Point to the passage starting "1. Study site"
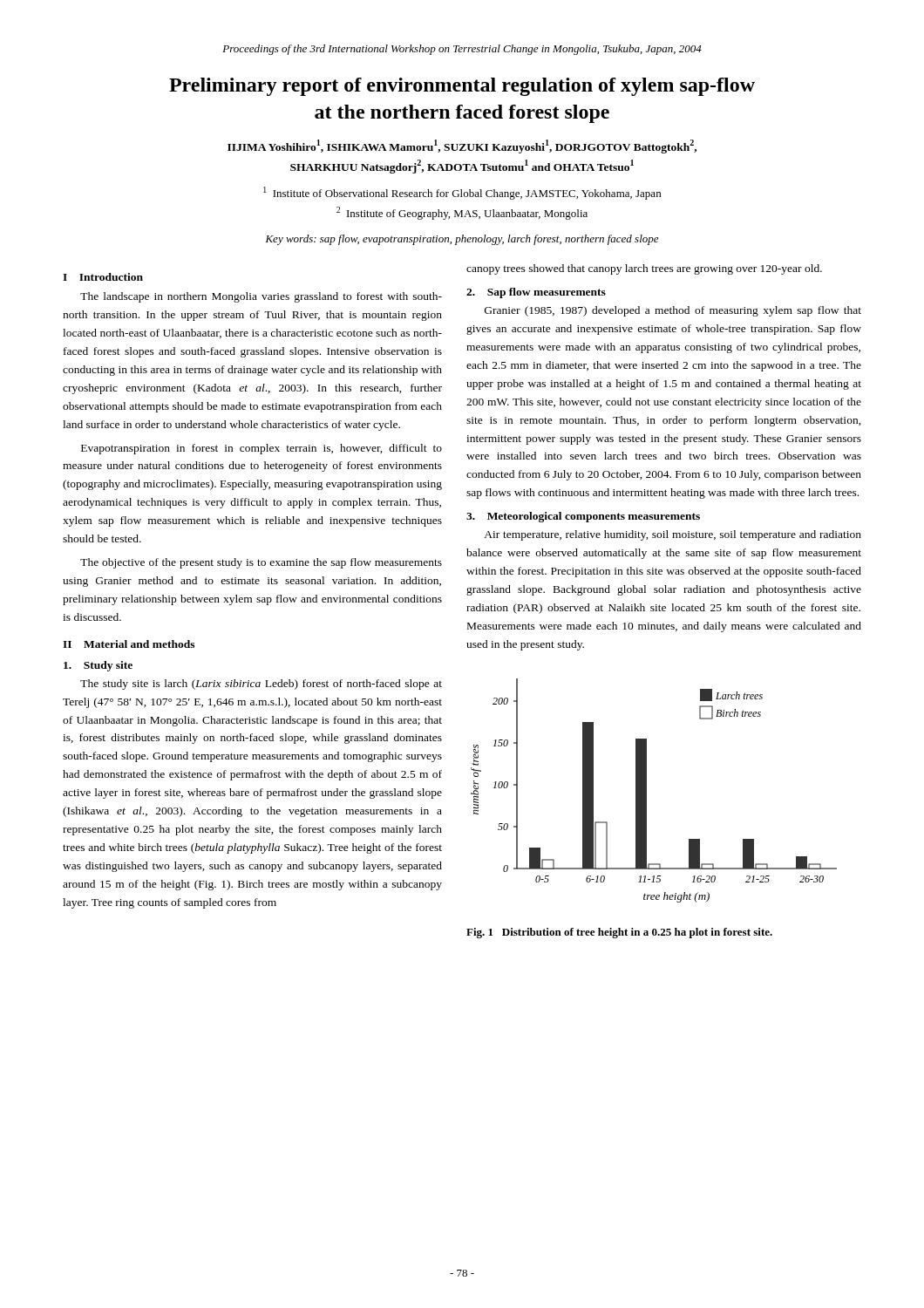The image size is (924, 1308). click(x=98, y=665)
